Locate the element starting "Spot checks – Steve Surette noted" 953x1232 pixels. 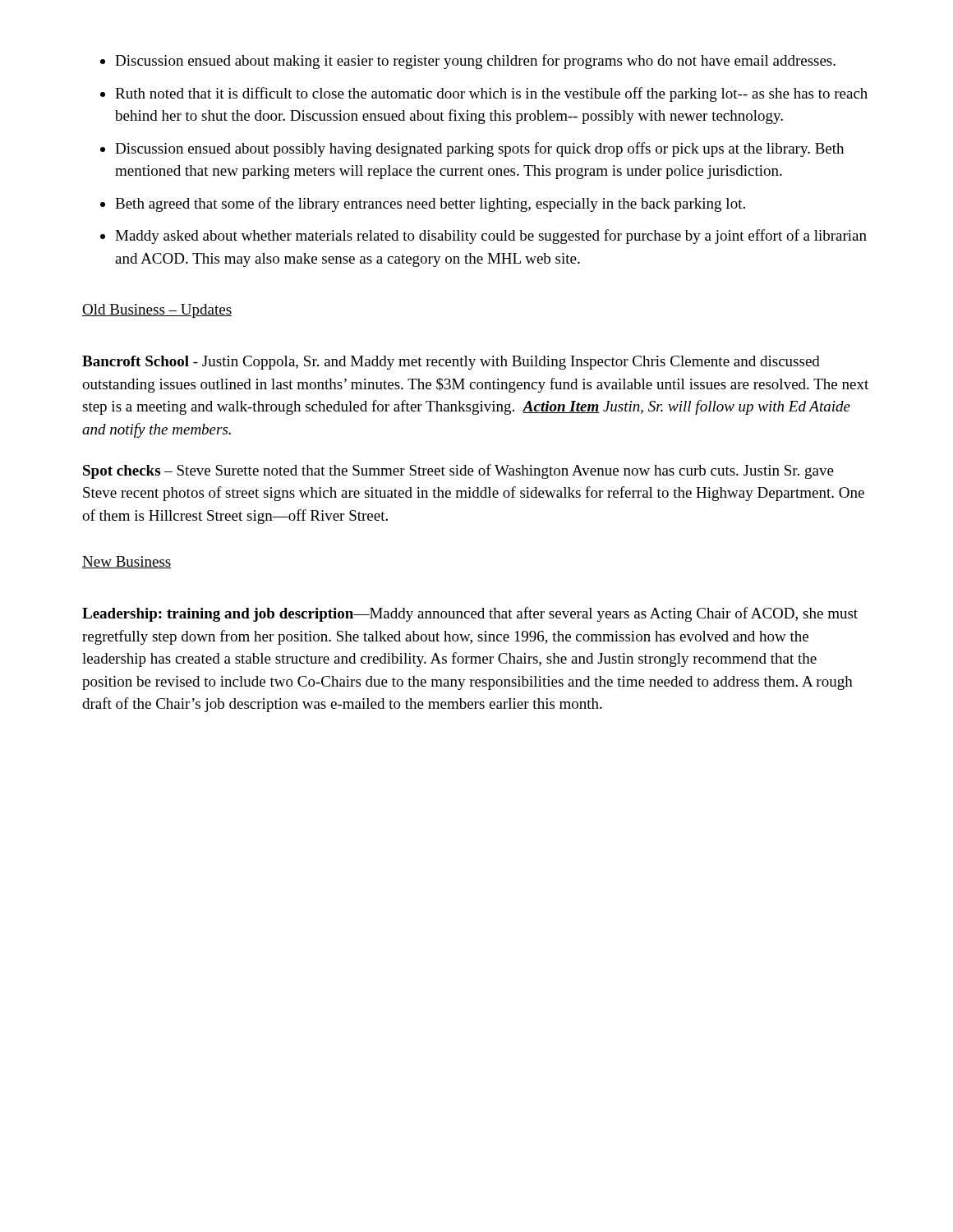click(473, 492)
